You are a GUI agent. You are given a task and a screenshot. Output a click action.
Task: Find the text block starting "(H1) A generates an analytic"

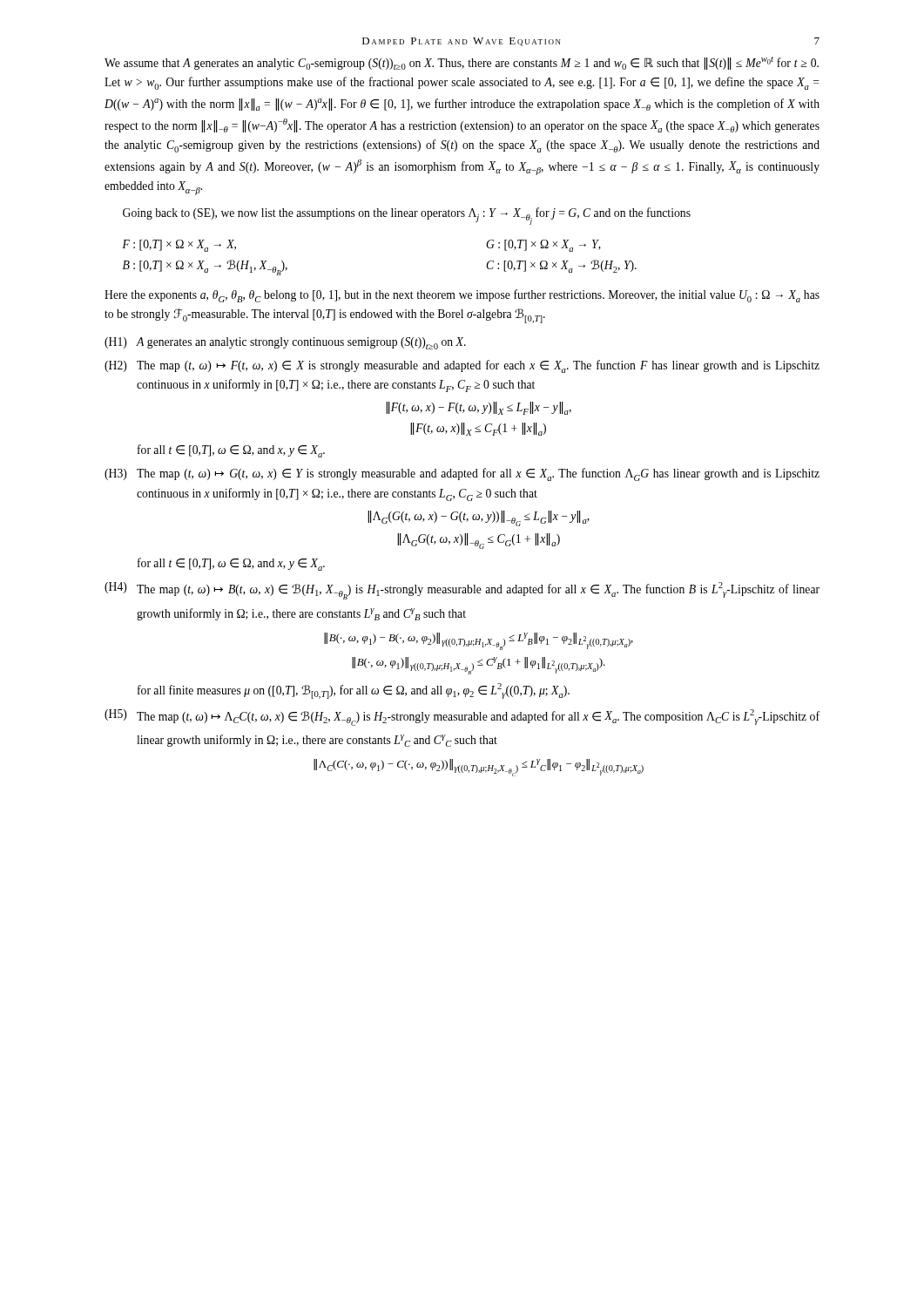pyautogui.click(x=462, y=343)
